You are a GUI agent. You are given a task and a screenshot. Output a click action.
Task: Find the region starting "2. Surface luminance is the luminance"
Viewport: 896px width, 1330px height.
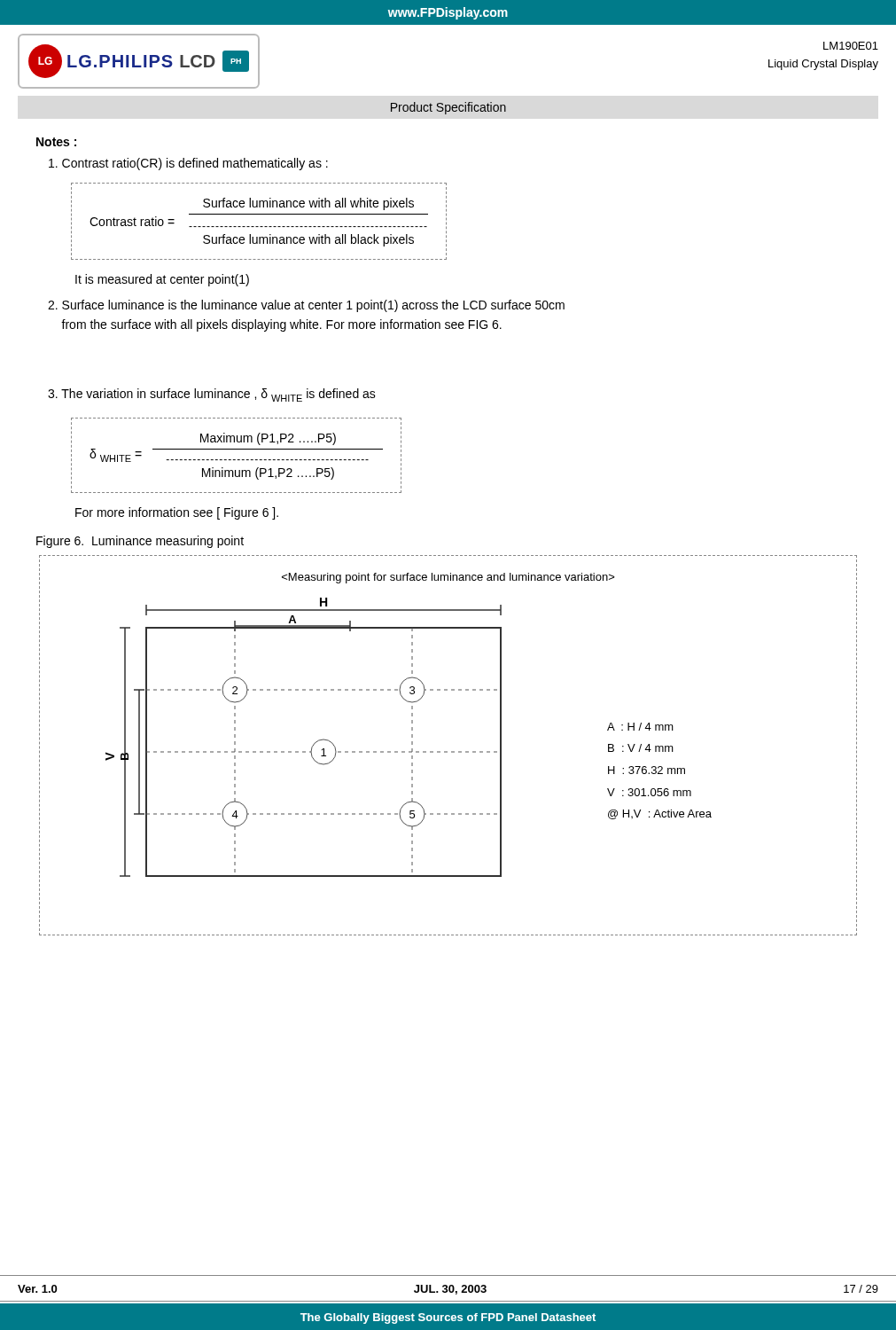306,315
